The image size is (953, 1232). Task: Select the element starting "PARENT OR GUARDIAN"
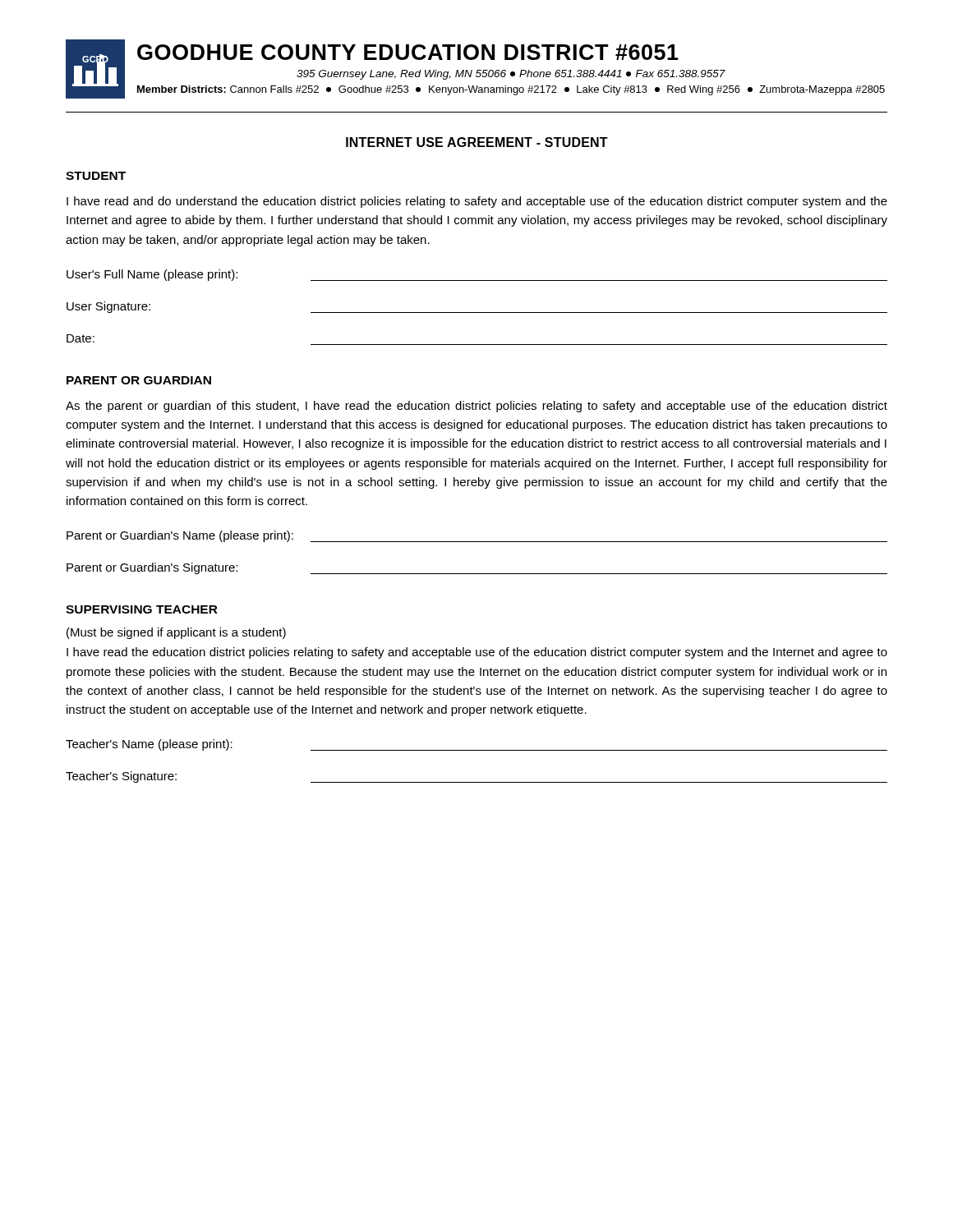click(x=139, y=380)
